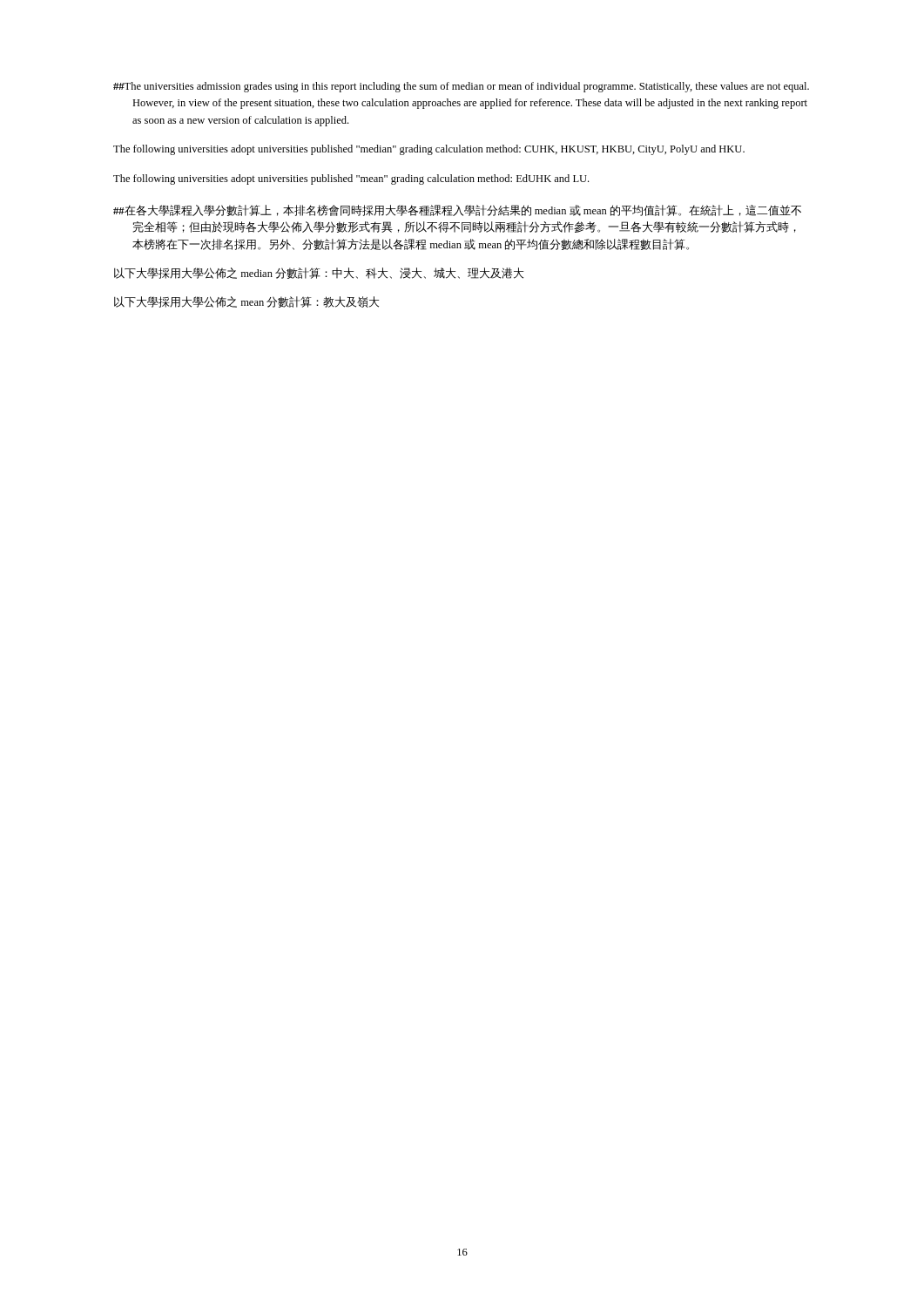
Task: Click where it says "以下大學採用大學公佈之 median 分數計算：中大、科大、浸大、城大、理大及港大"
Action: click(x=319, y=274)
